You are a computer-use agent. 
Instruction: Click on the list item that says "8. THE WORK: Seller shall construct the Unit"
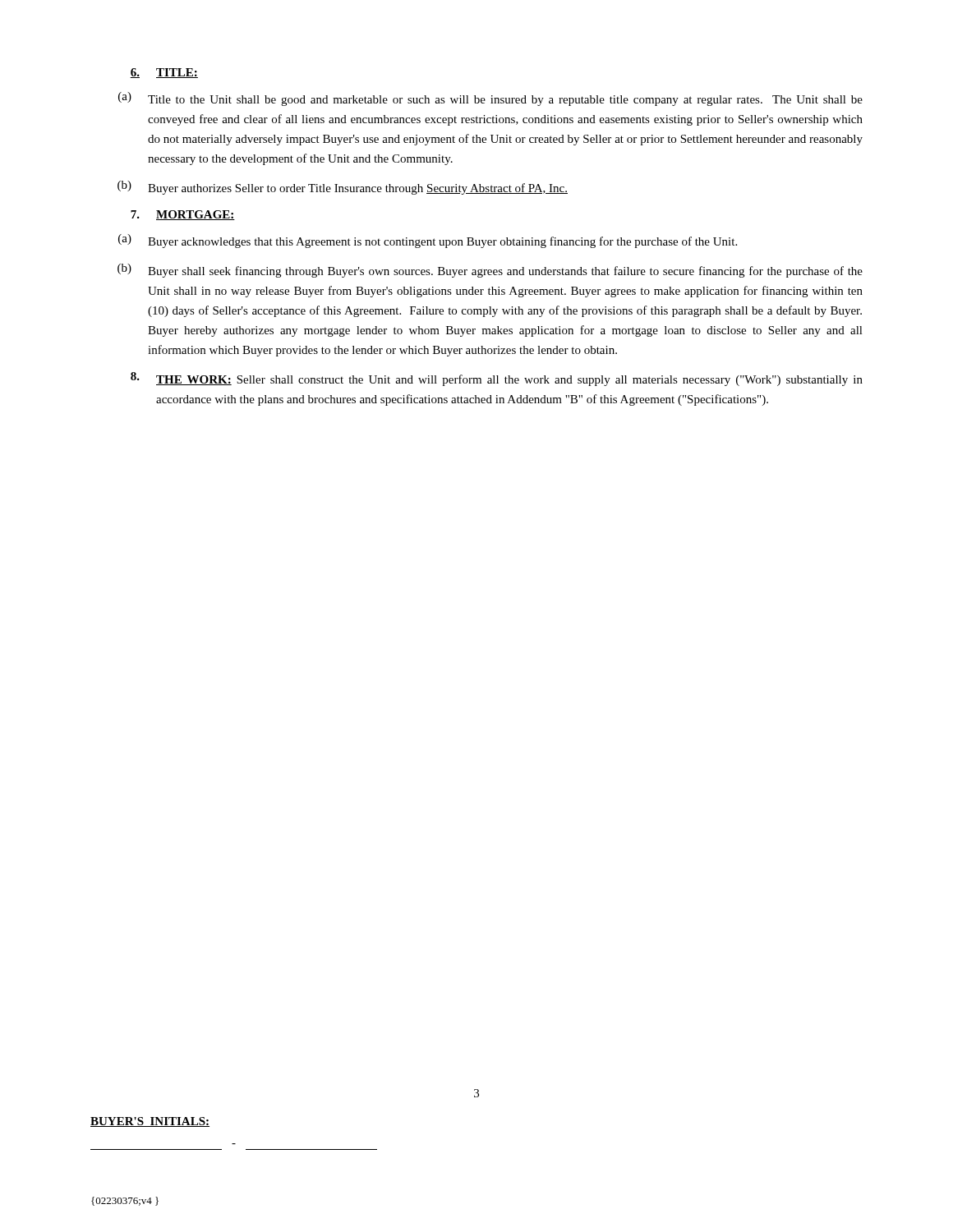(476, 389)
